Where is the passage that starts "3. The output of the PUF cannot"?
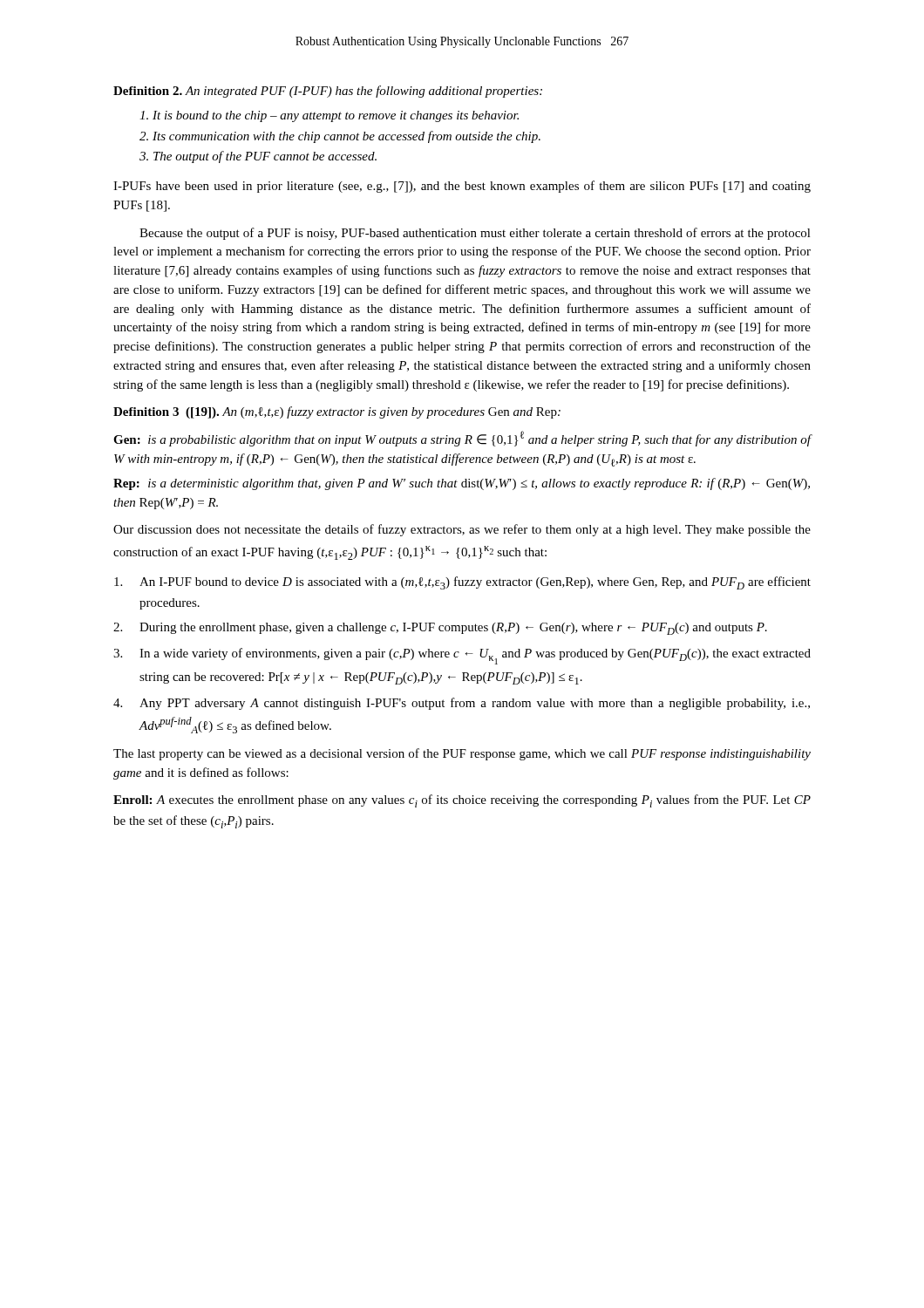Image resolution: width=924 pixels, height=1308 pixels. point(259,156)
